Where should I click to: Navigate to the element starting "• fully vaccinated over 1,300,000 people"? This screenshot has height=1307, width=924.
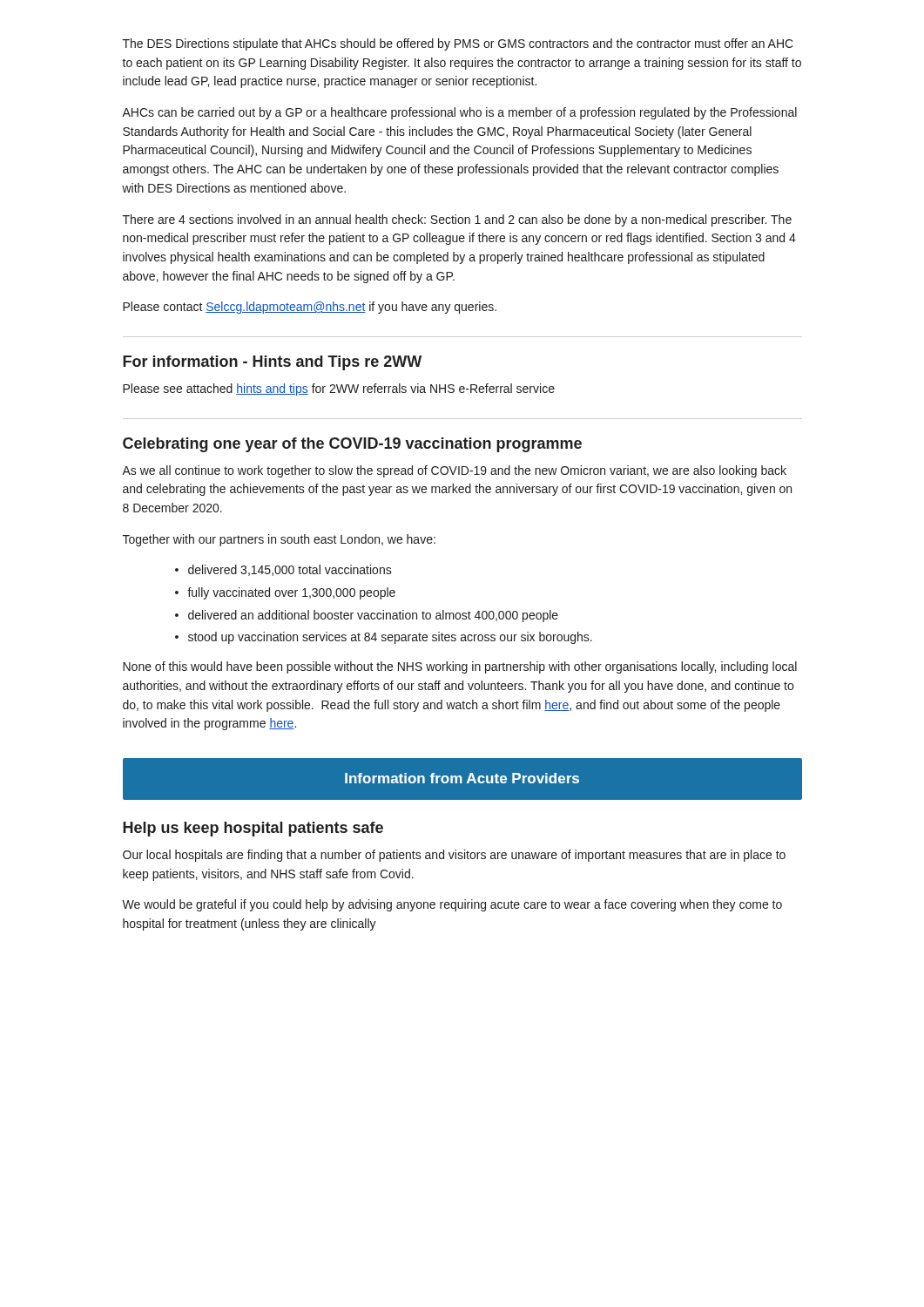(285, 593)
